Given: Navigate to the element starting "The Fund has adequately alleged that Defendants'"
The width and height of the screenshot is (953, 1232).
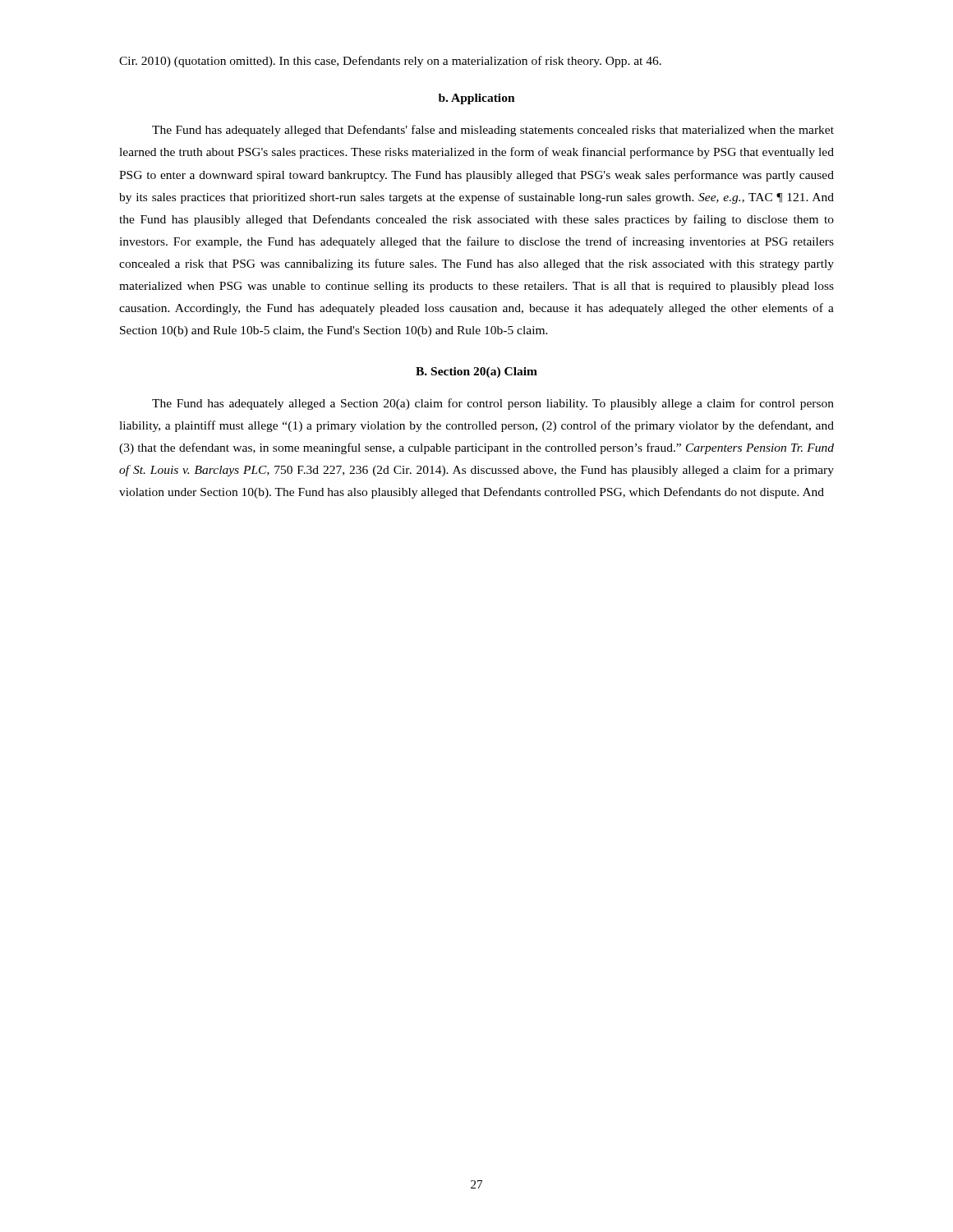Looking at the screenshot, I should click(x=476, y=230).
